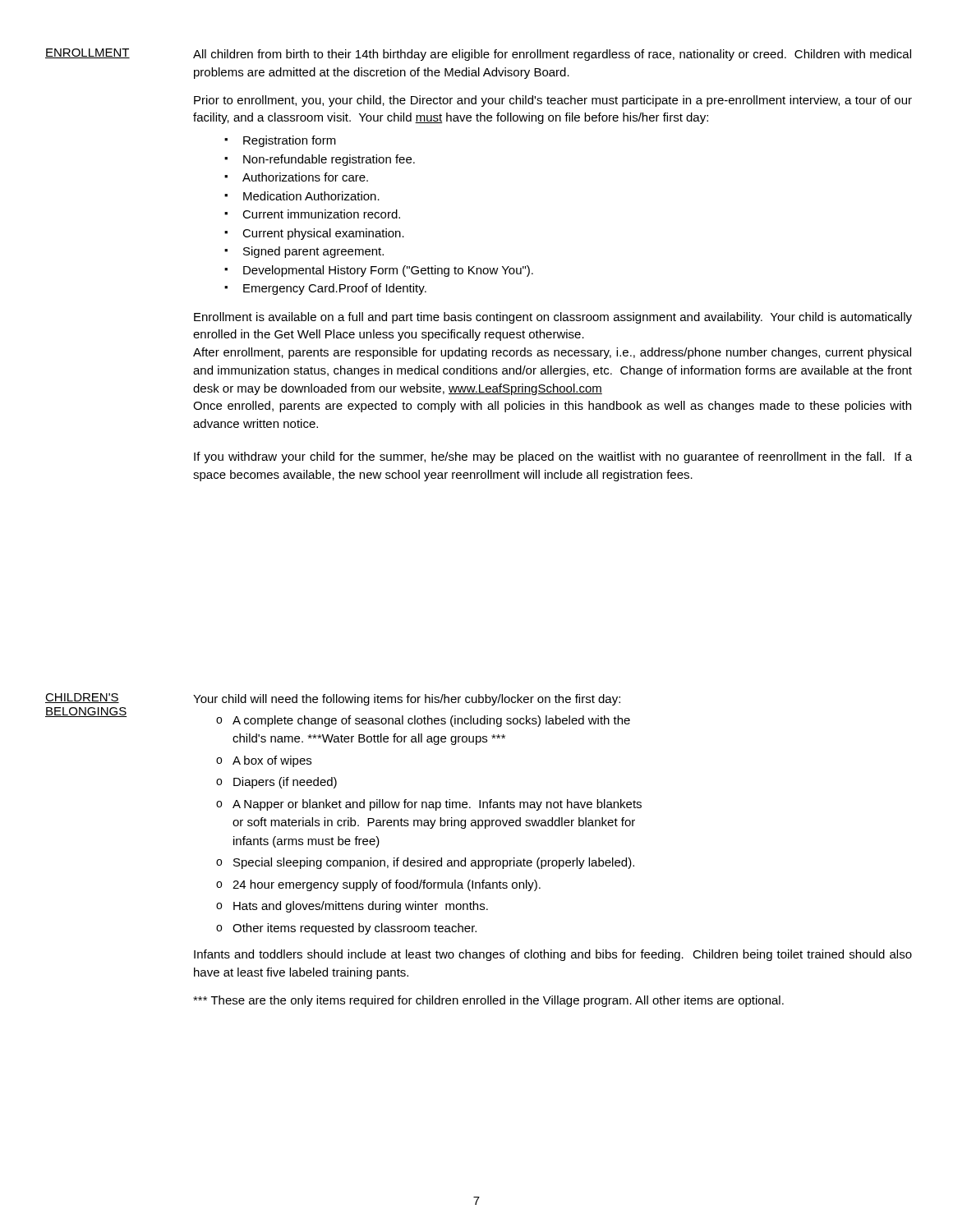Viewport: 953px width, 1232px height.
Task: Locate the block of text that opens with "A complete change"
Action: click(432, 729)
